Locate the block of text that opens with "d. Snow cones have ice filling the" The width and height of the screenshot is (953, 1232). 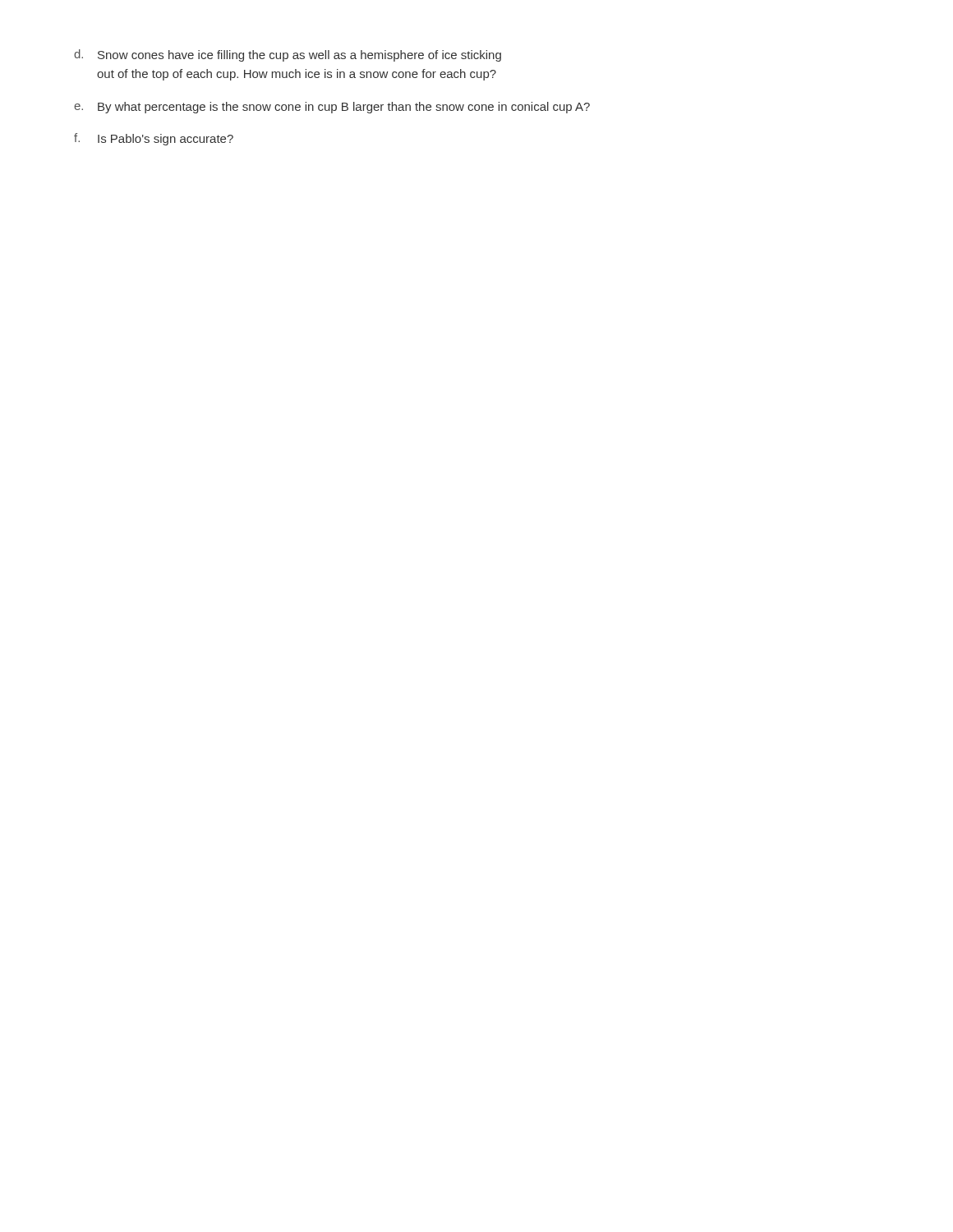click(288, 64)
